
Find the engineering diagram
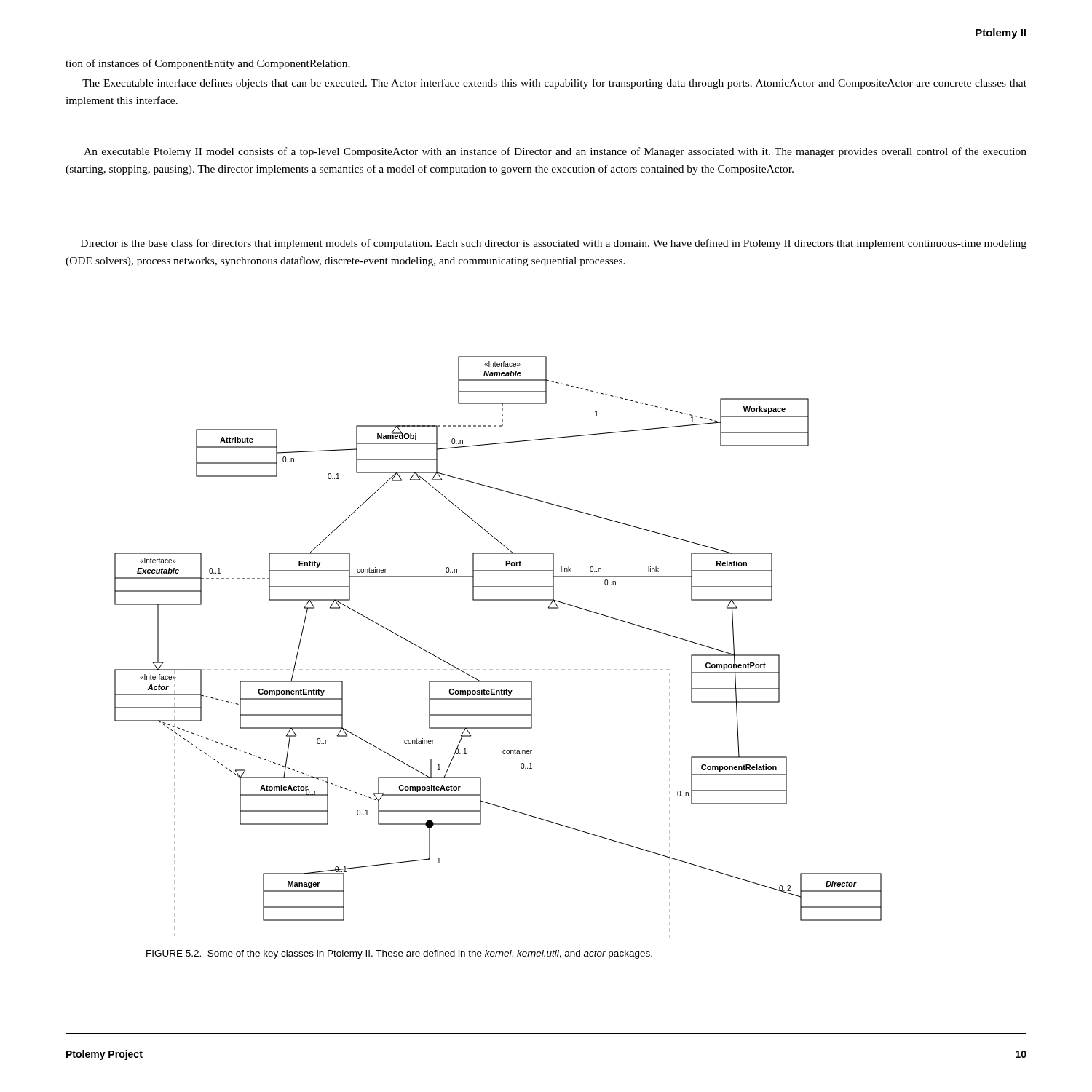546,644
